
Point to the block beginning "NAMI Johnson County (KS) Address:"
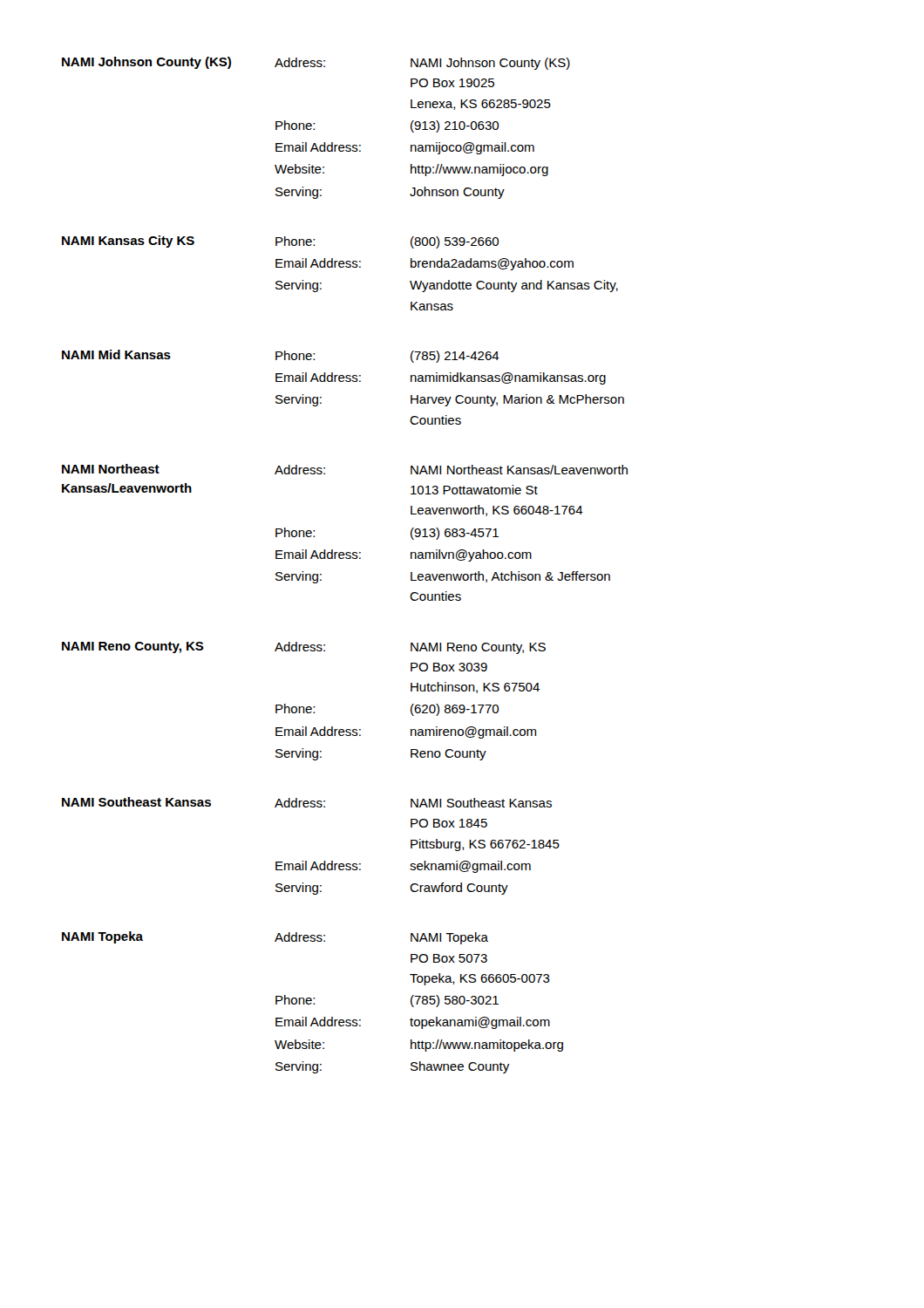click(462, 128)
